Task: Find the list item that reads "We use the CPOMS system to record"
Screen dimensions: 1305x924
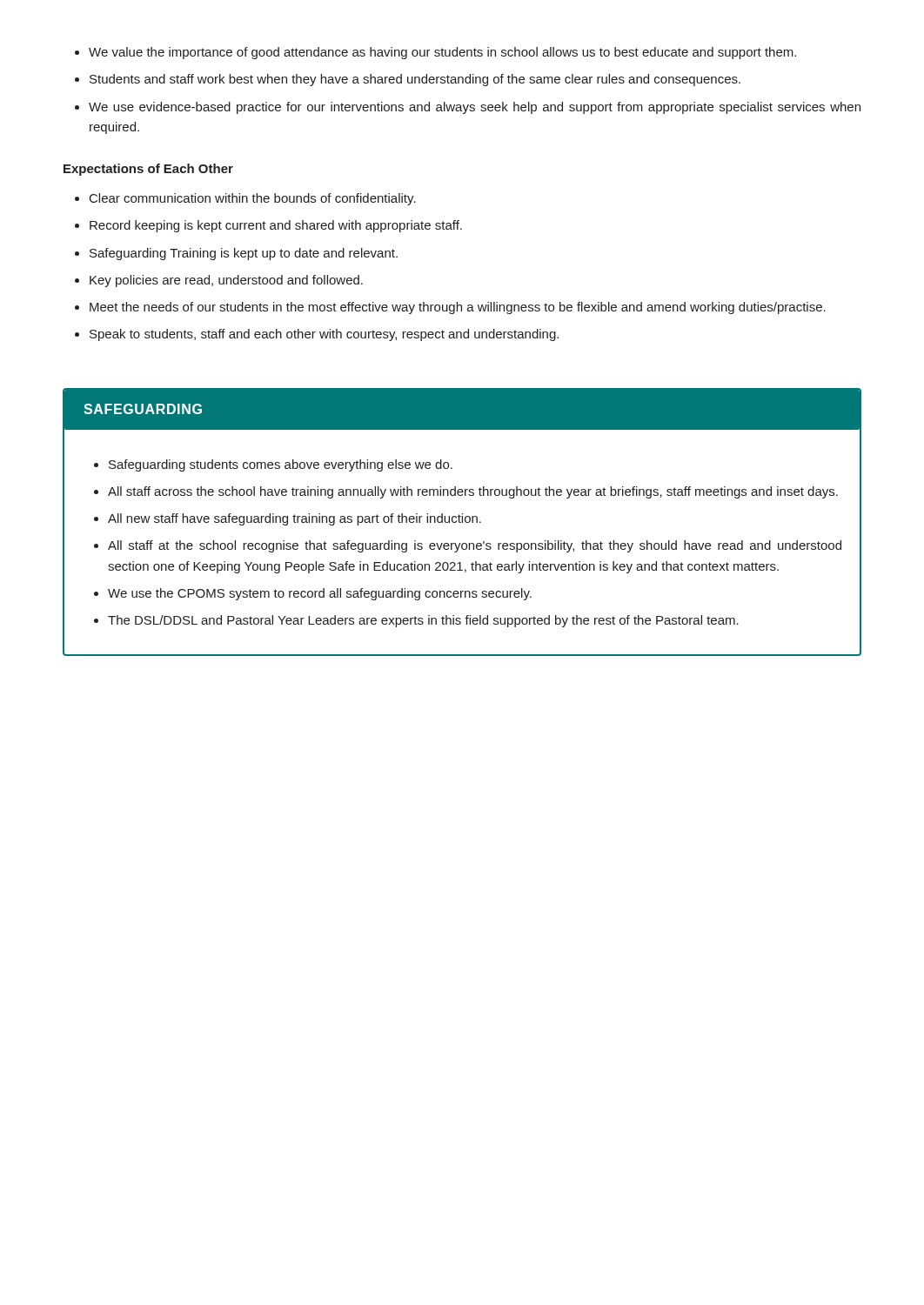Action: (320, 593)
